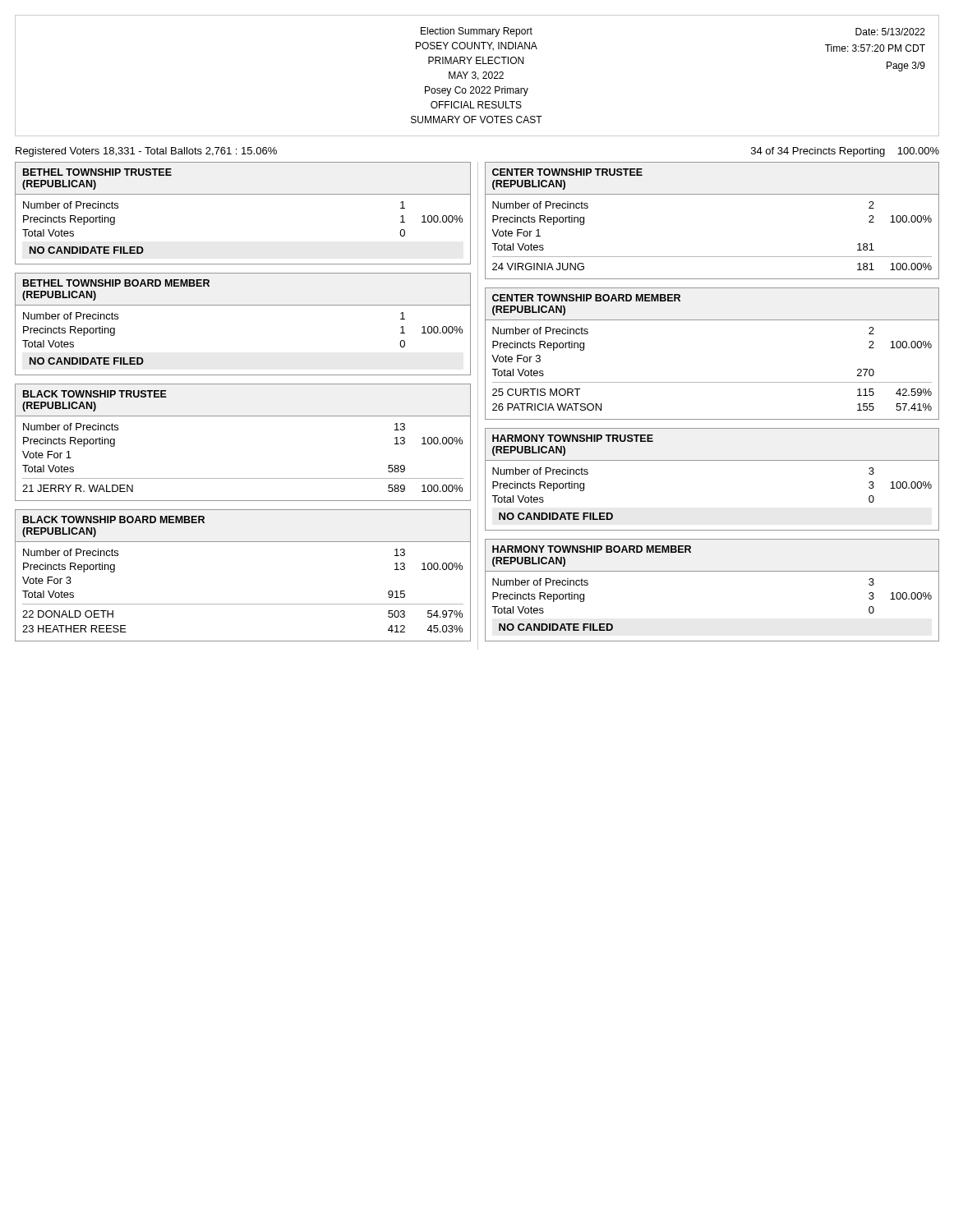Screen dimensions: 1232x954
Task: Click on the table containing "BETHEL TOWNSHIP TRUSTEE(REPUBLICAN) Number"
Action: [243, 213]
